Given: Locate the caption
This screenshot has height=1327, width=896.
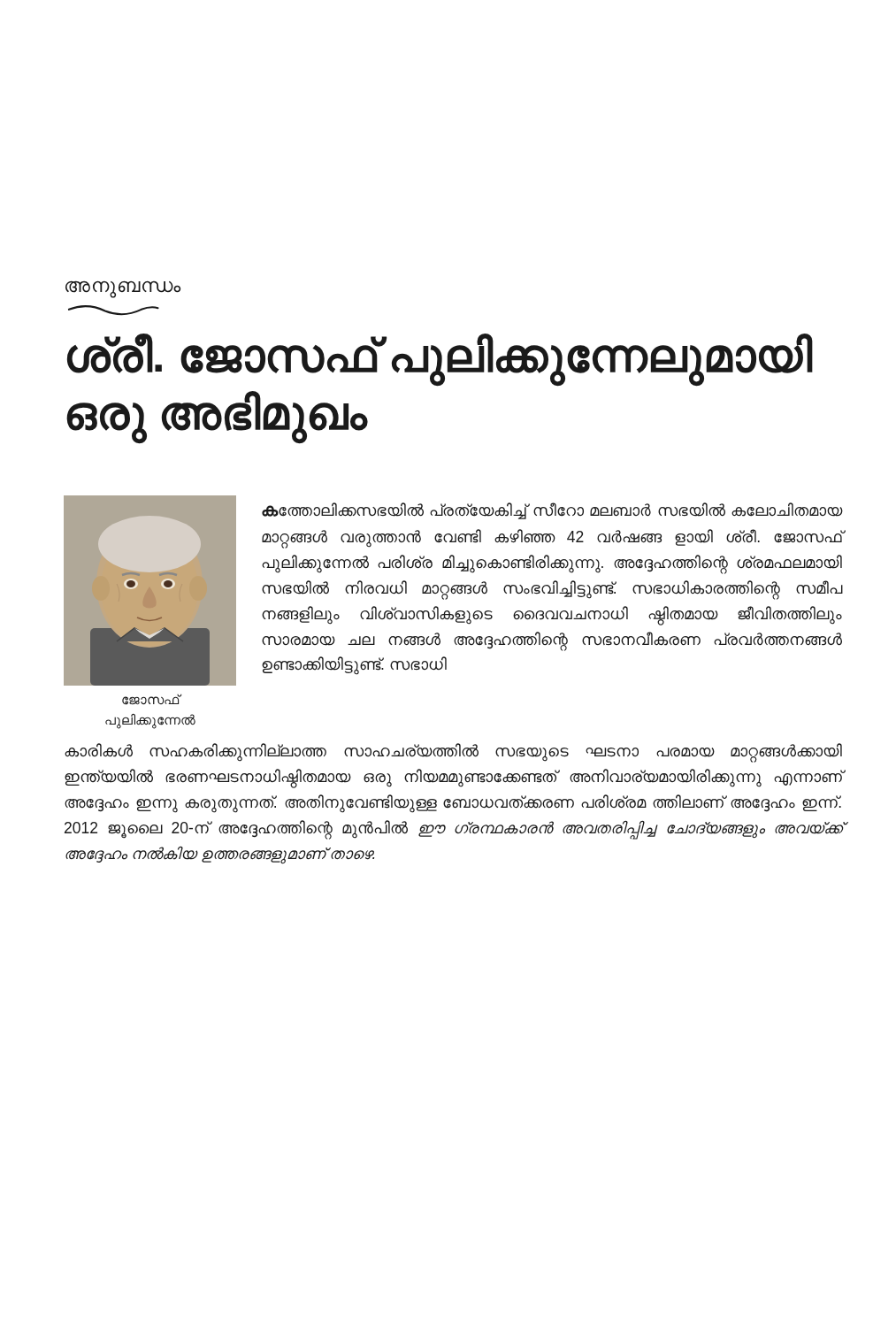Looking at the screenshot, I should [x=150, y=709].
